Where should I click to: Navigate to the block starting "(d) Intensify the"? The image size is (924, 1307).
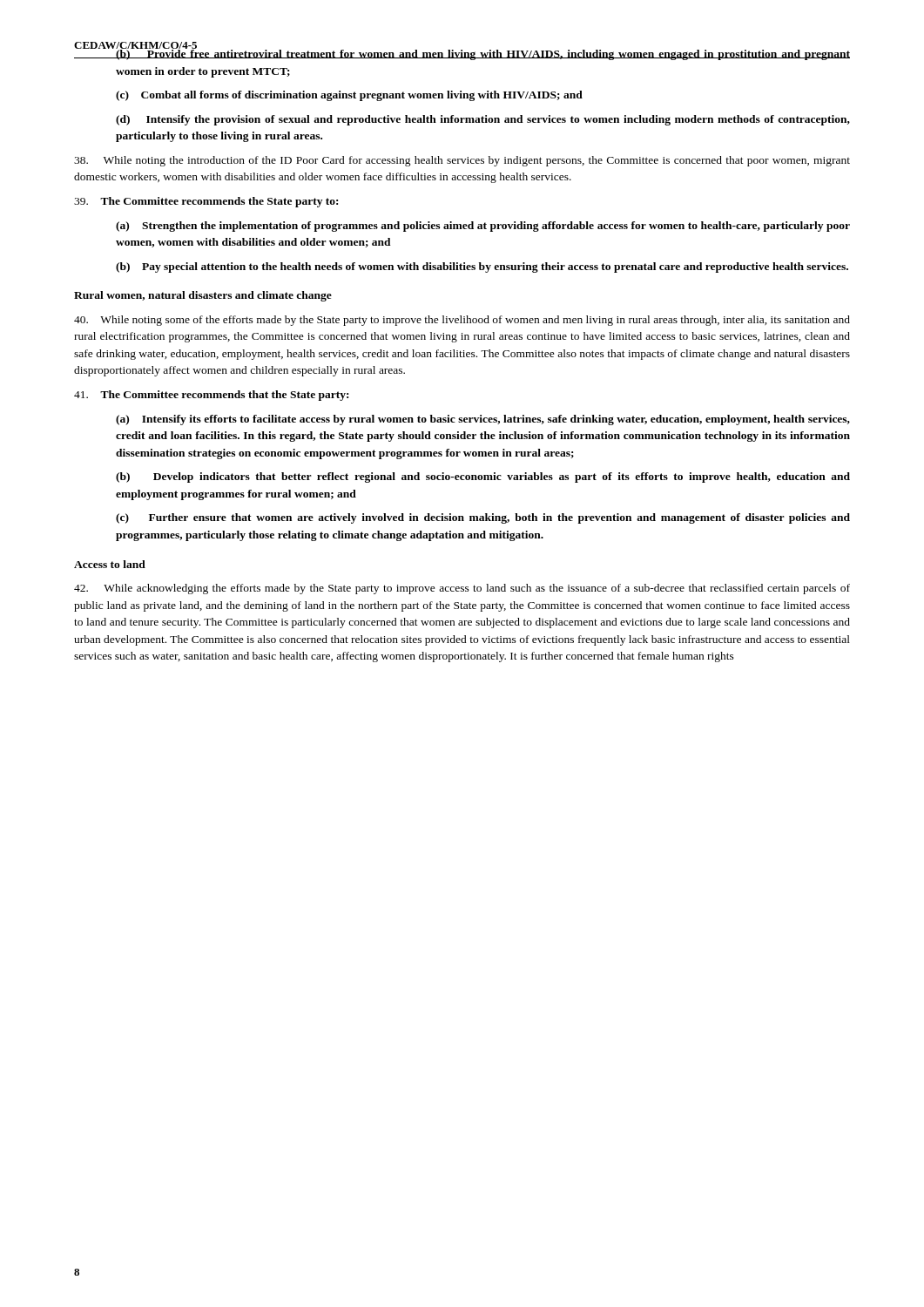click(483, 127)
